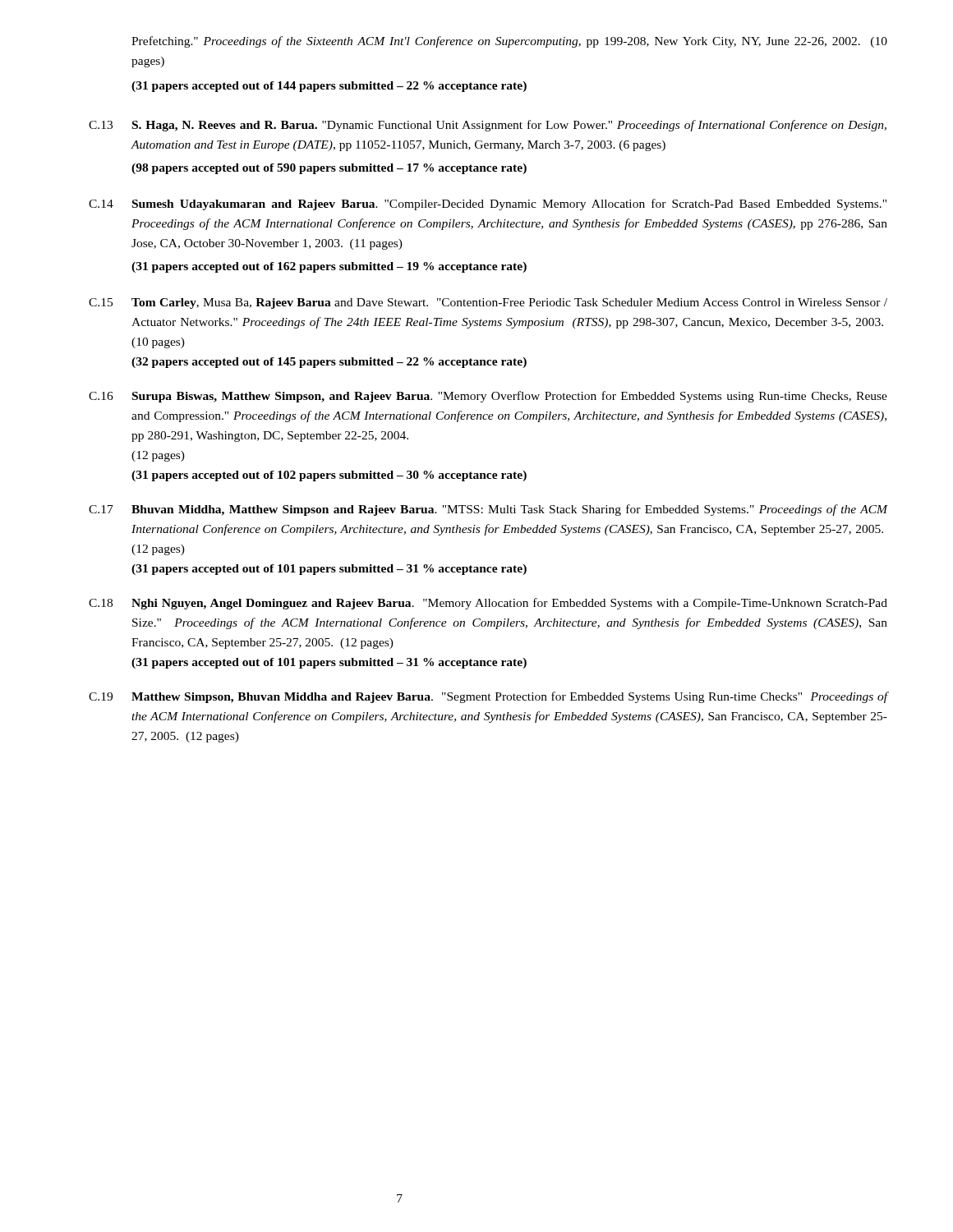This screenshot has height=1232, width=953.
Task: Find the text block that reads "(31 papers accepted out of 144 papers"
Action: click(329, 85)
